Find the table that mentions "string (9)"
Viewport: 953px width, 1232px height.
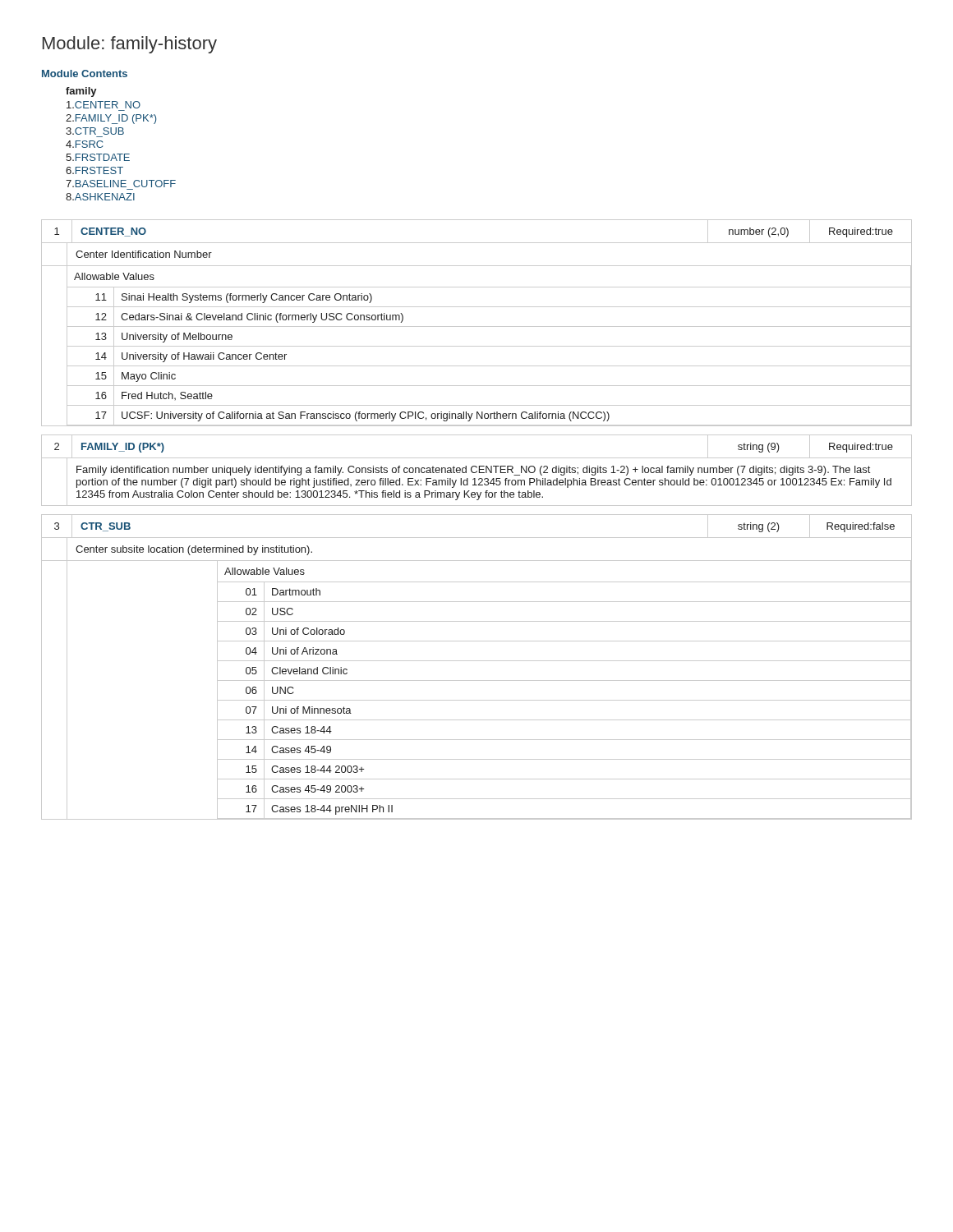476,470
